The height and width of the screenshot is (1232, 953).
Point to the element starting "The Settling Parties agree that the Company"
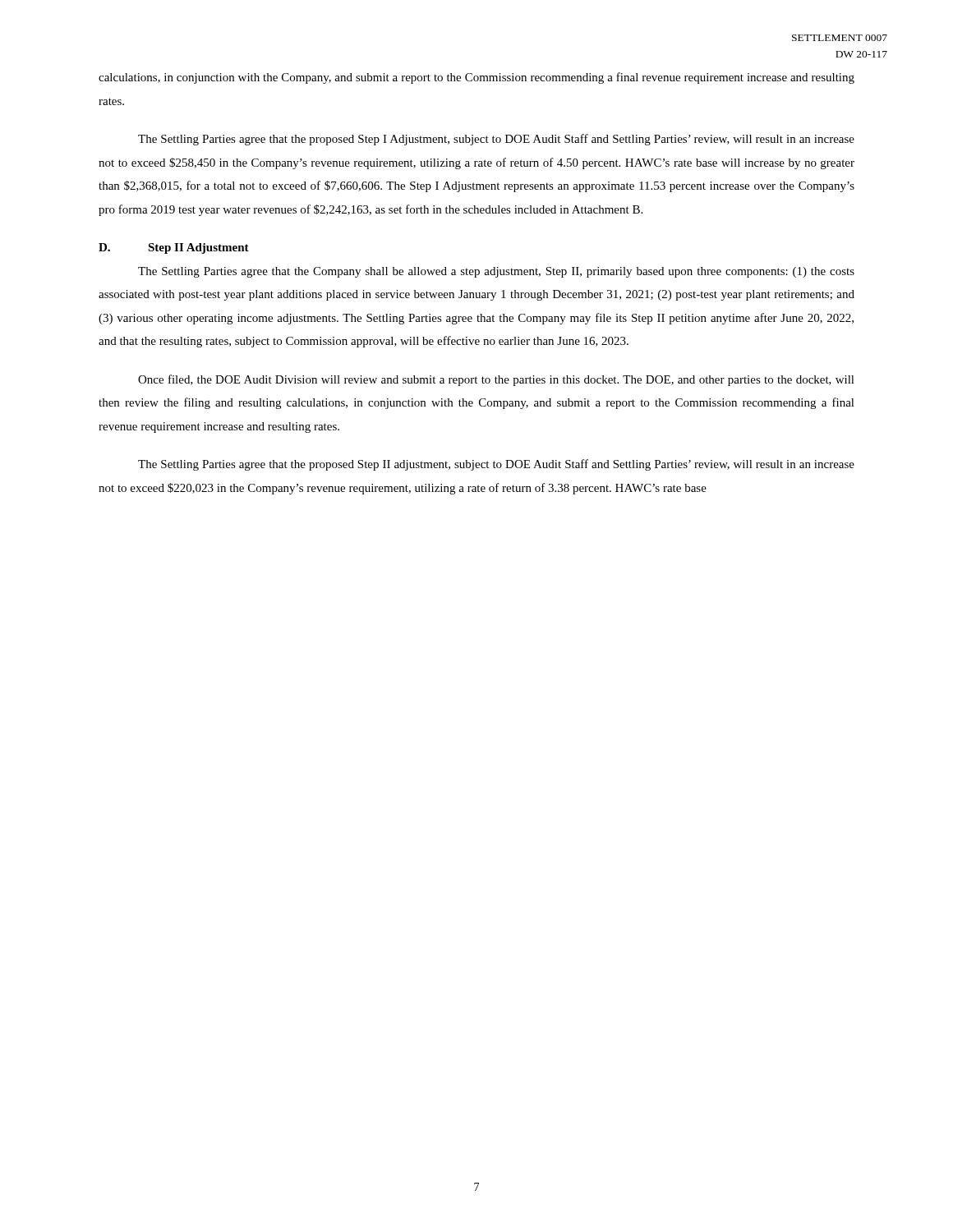tap(476, 306)
